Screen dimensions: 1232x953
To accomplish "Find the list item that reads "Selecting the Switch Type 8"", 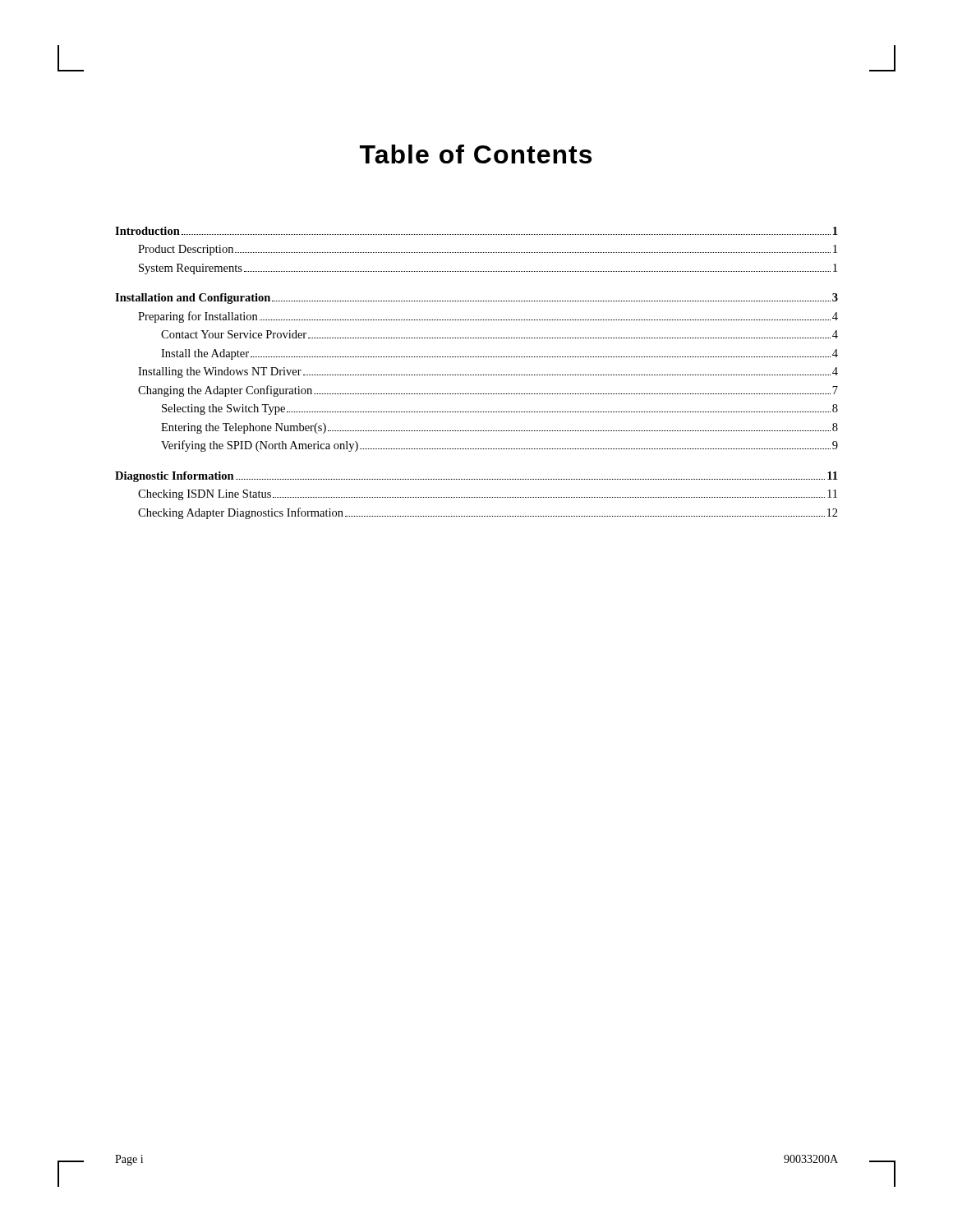I will (x=500, y=409).
